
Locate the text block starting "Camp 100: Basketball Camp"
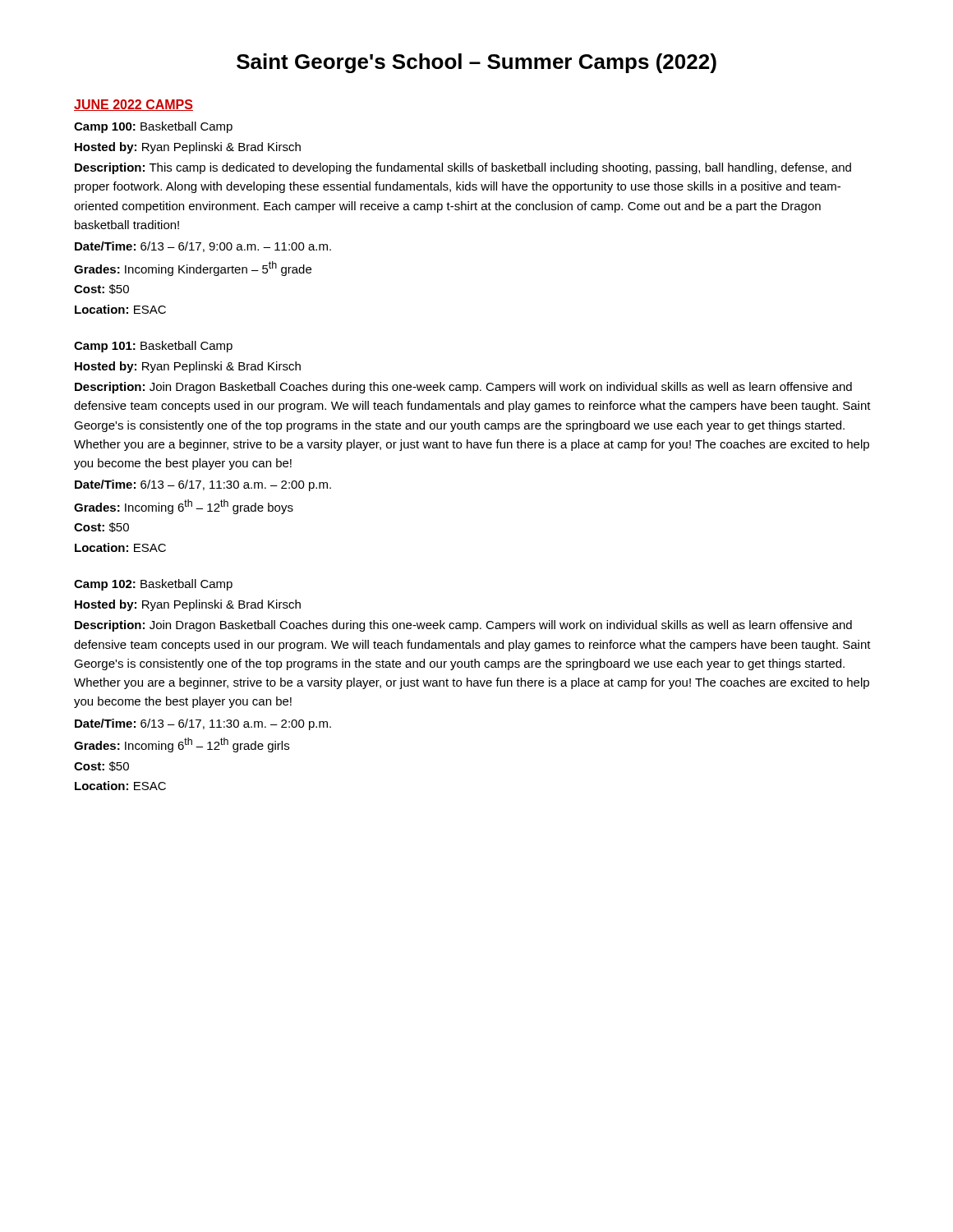pos(476,218)
